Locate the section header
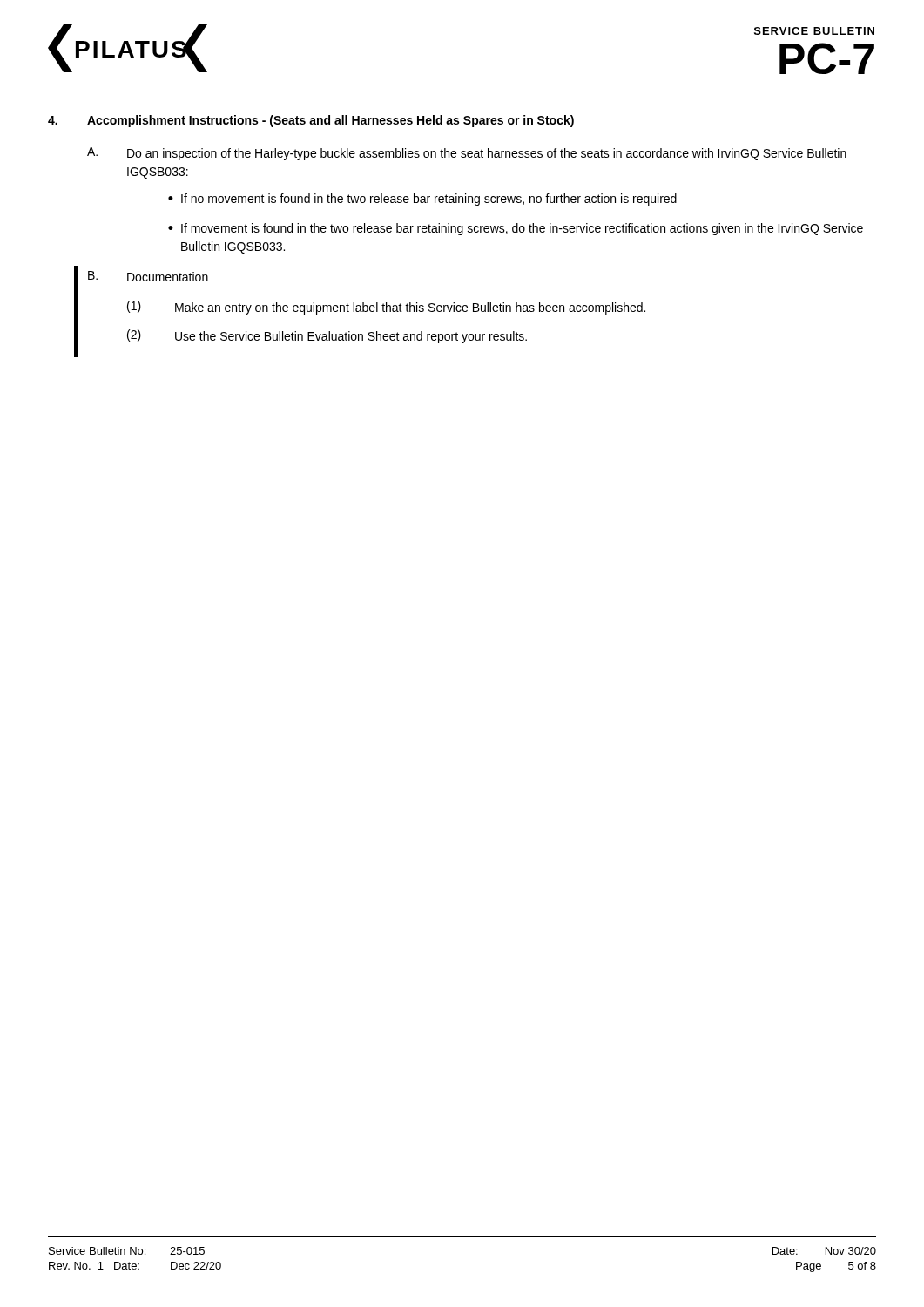This screenshot has width=924, height=1307. (x=311, y=120)
